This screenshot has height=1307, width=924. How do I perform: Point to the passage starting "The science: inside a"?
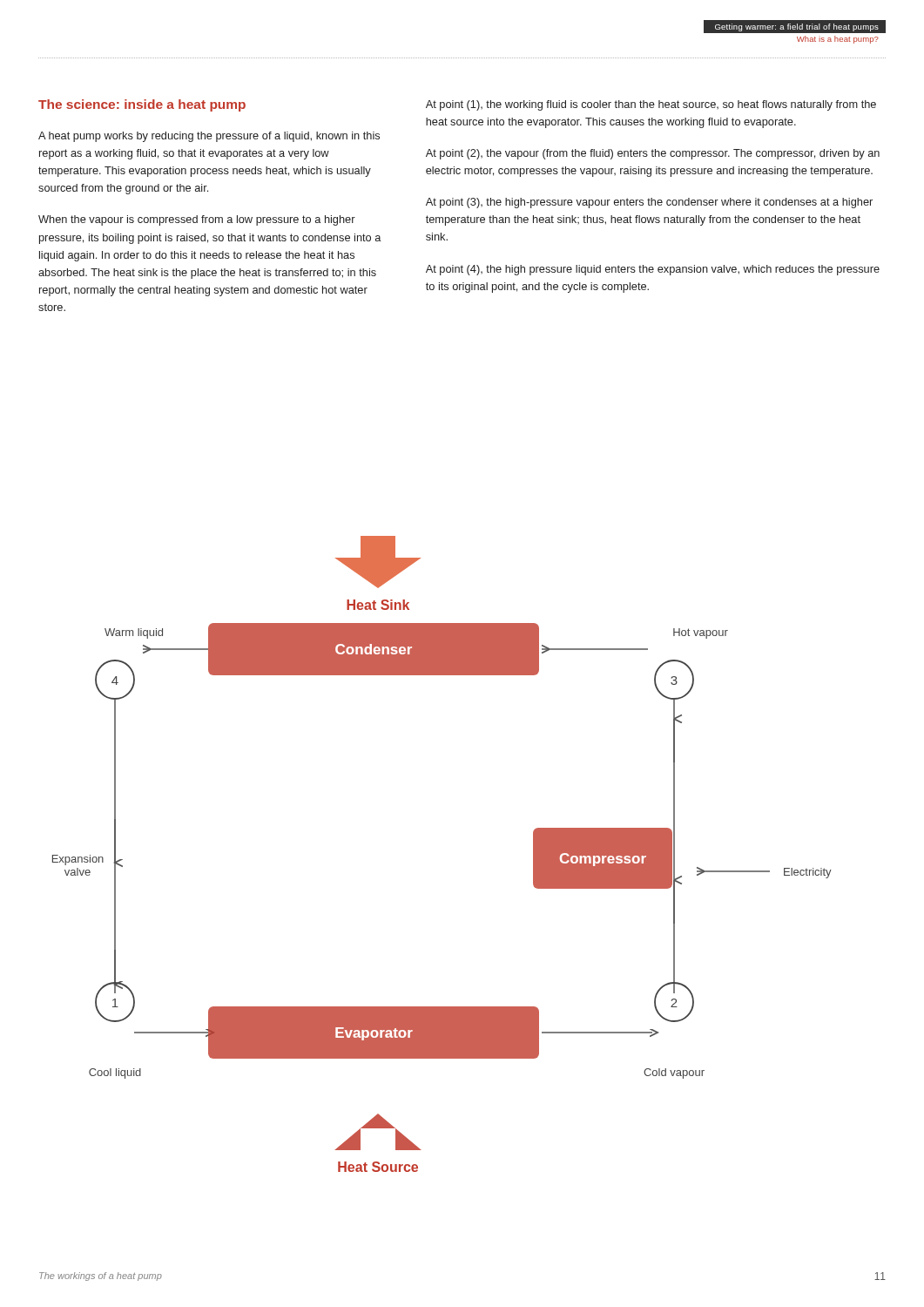point(142,104)
